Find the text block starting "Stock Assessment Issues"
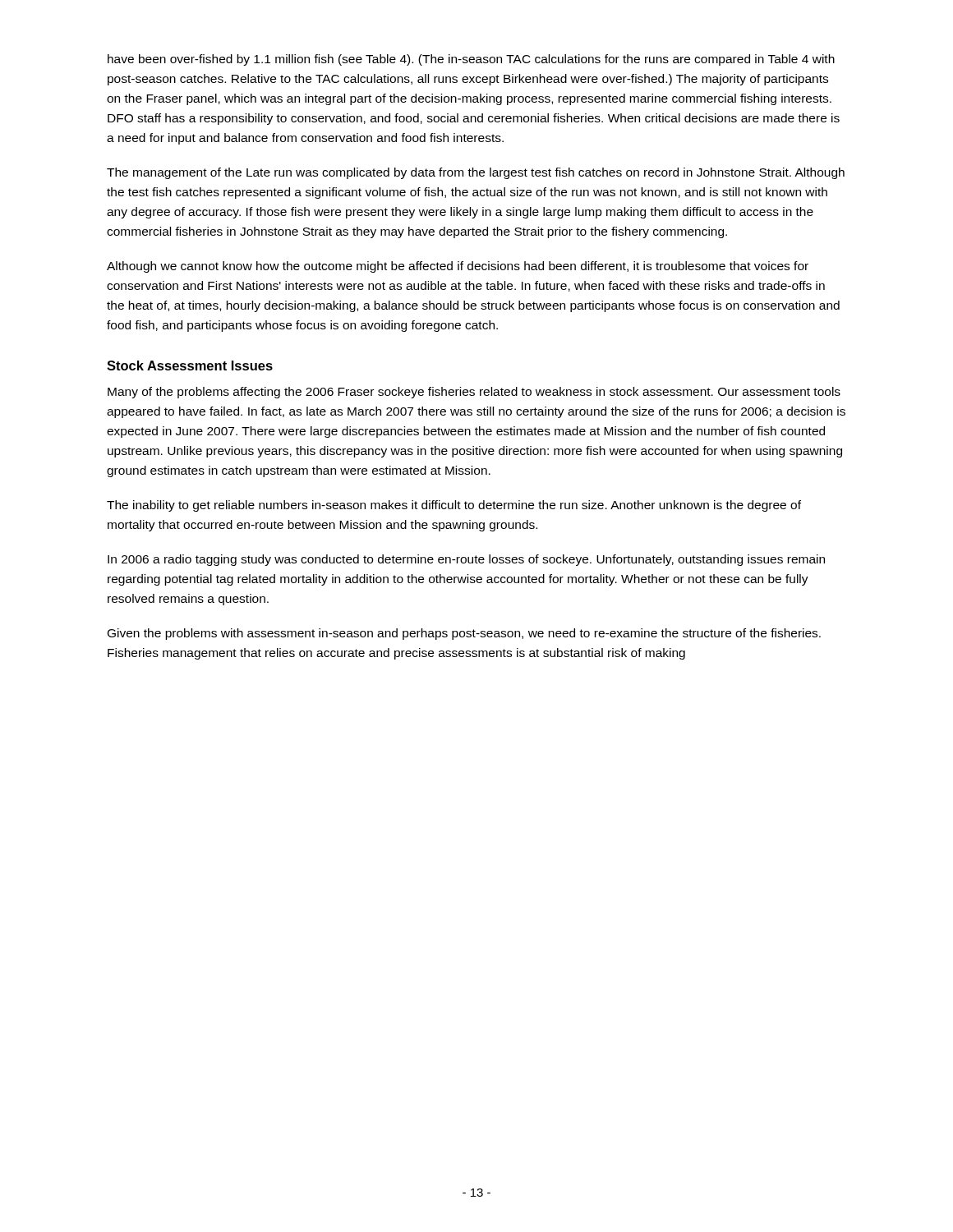953x1232 pixels. [x=190, y=366]
